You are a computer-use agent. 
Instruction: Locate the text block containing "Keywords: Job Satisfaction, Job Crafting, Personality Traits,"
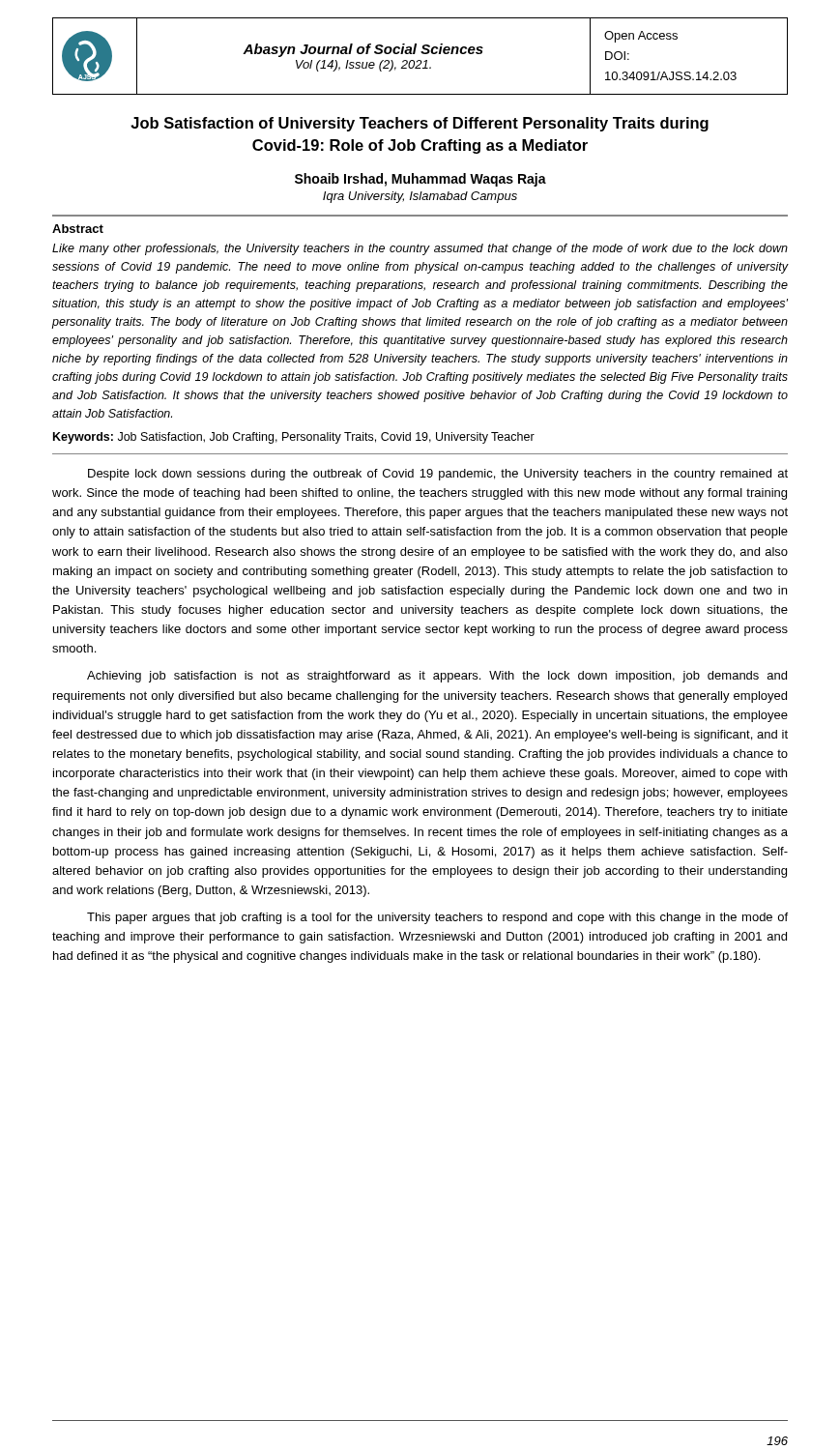tap(293, 437)
